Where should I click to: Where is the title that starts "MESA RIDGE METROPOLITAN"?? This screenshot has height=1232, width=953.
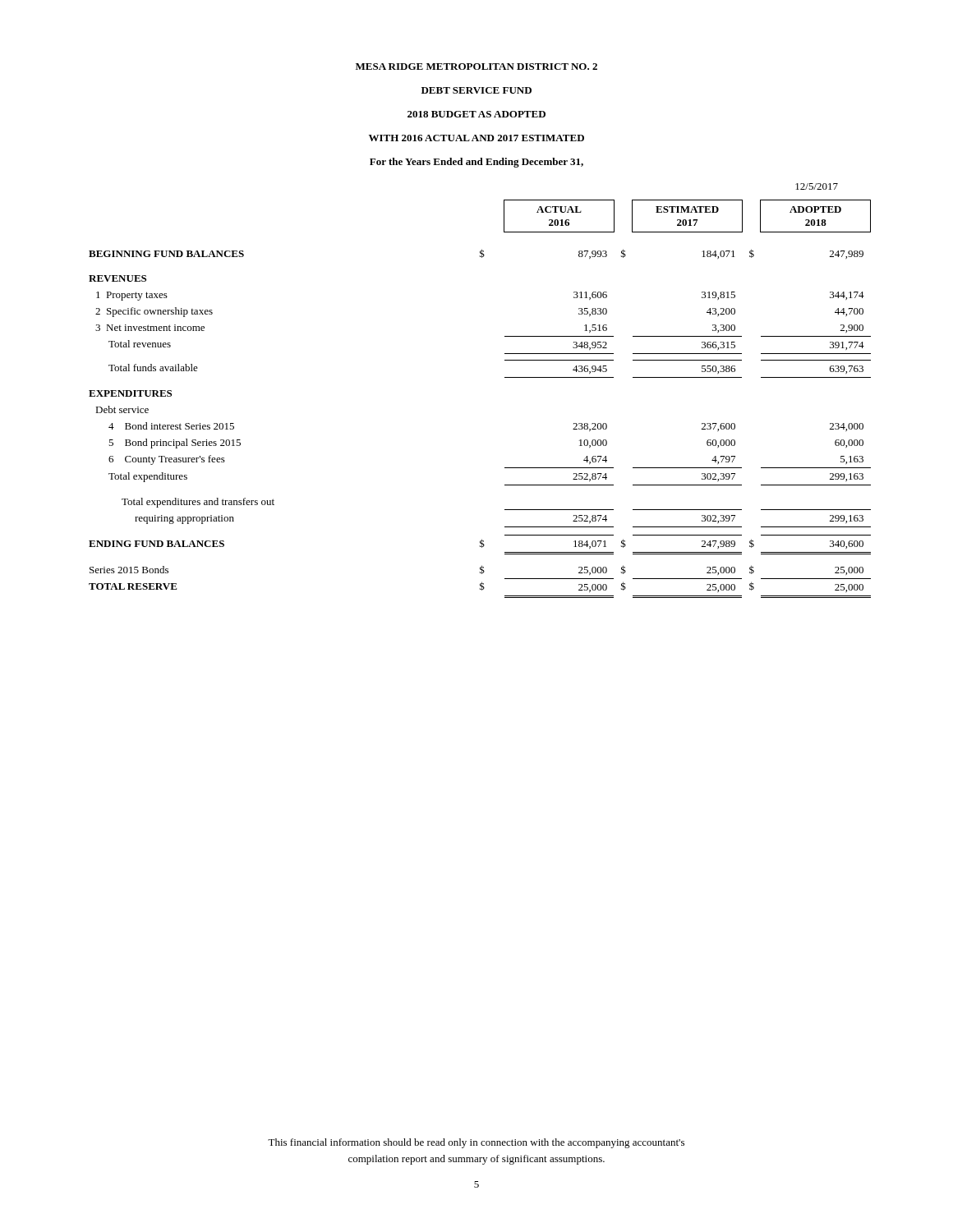point(476,114)
